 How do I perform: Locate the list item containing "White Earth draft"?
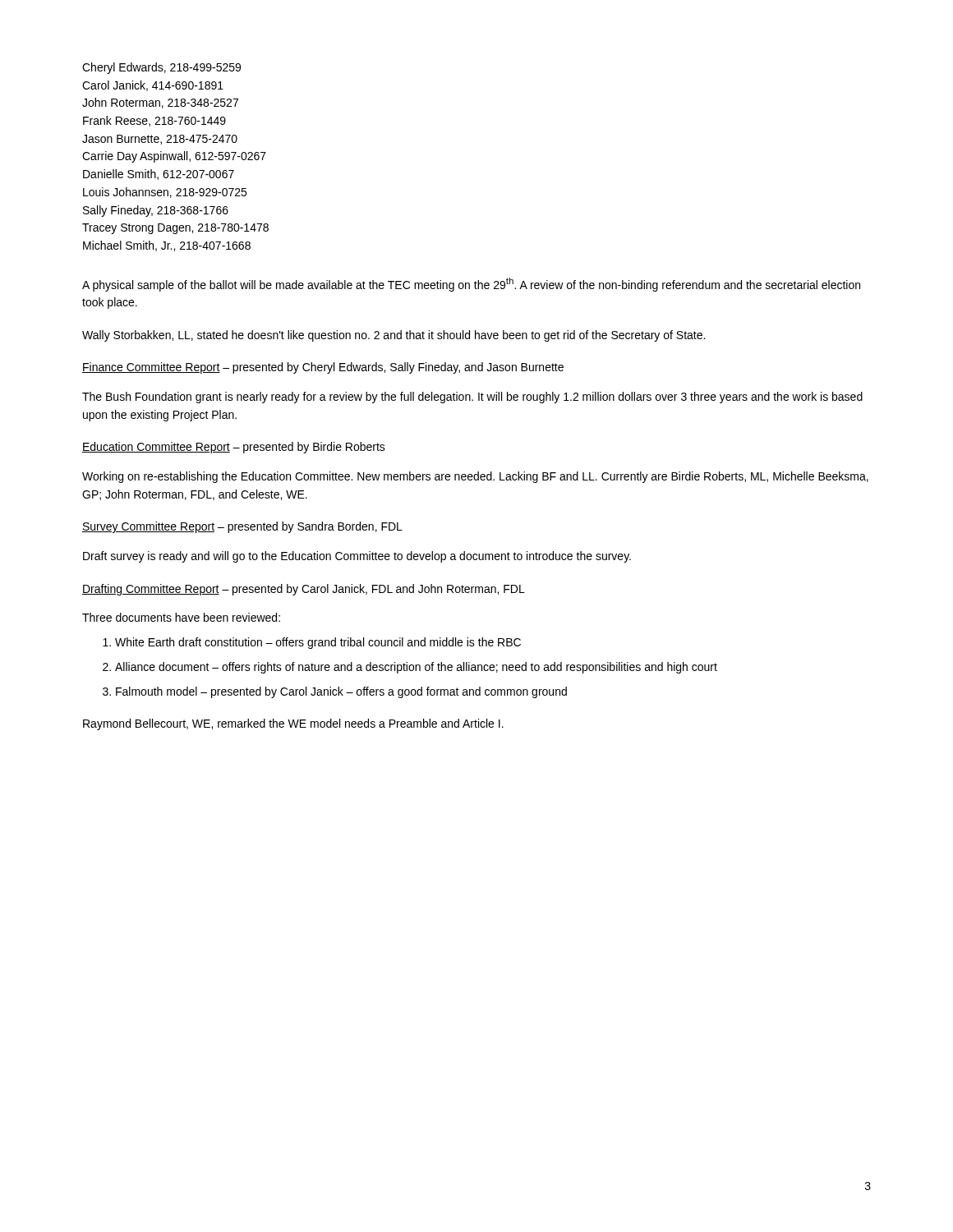(318, 642)
